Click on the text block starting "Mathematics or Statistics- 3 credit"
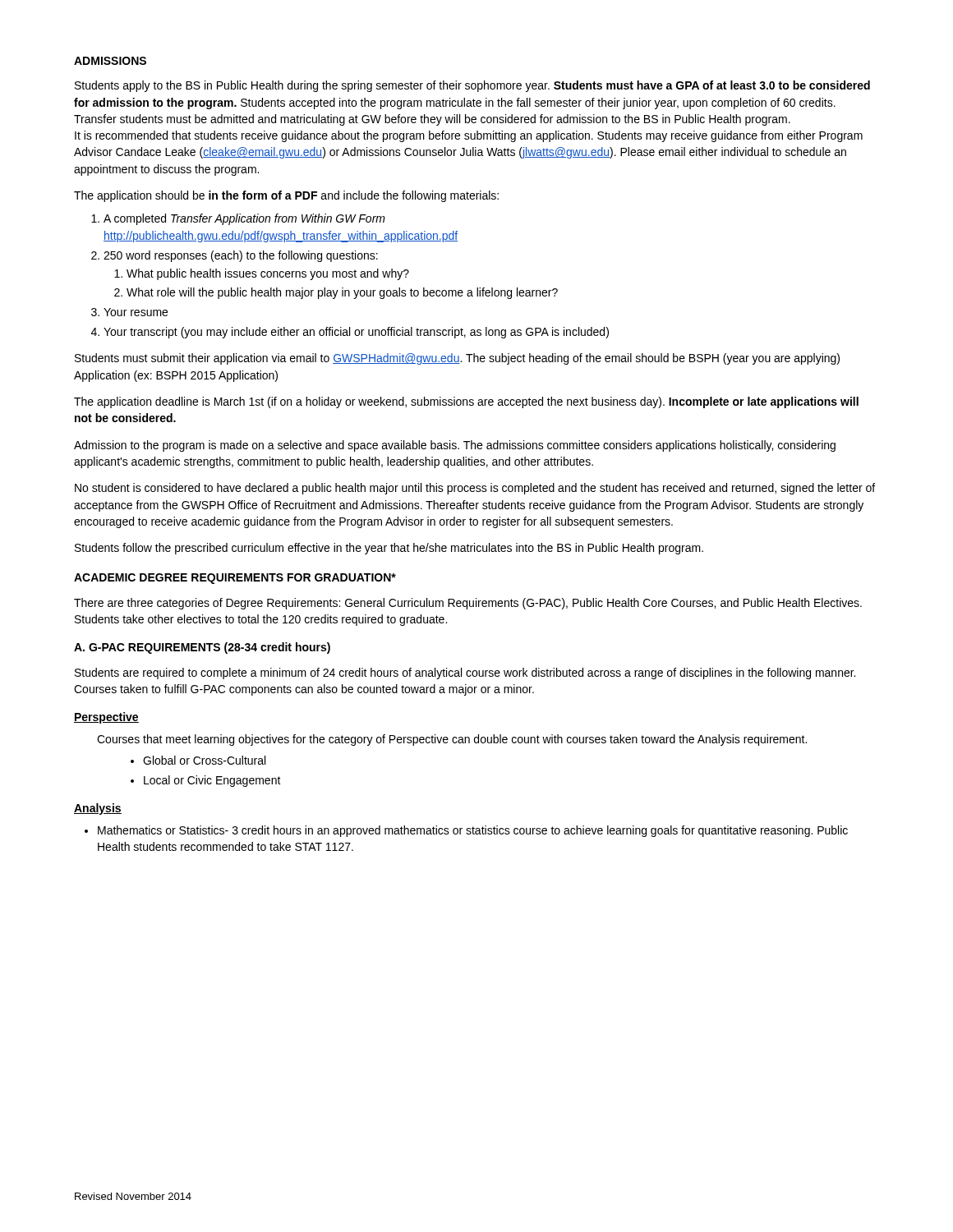Viewport: 953px width, 1232px height. 476,839
